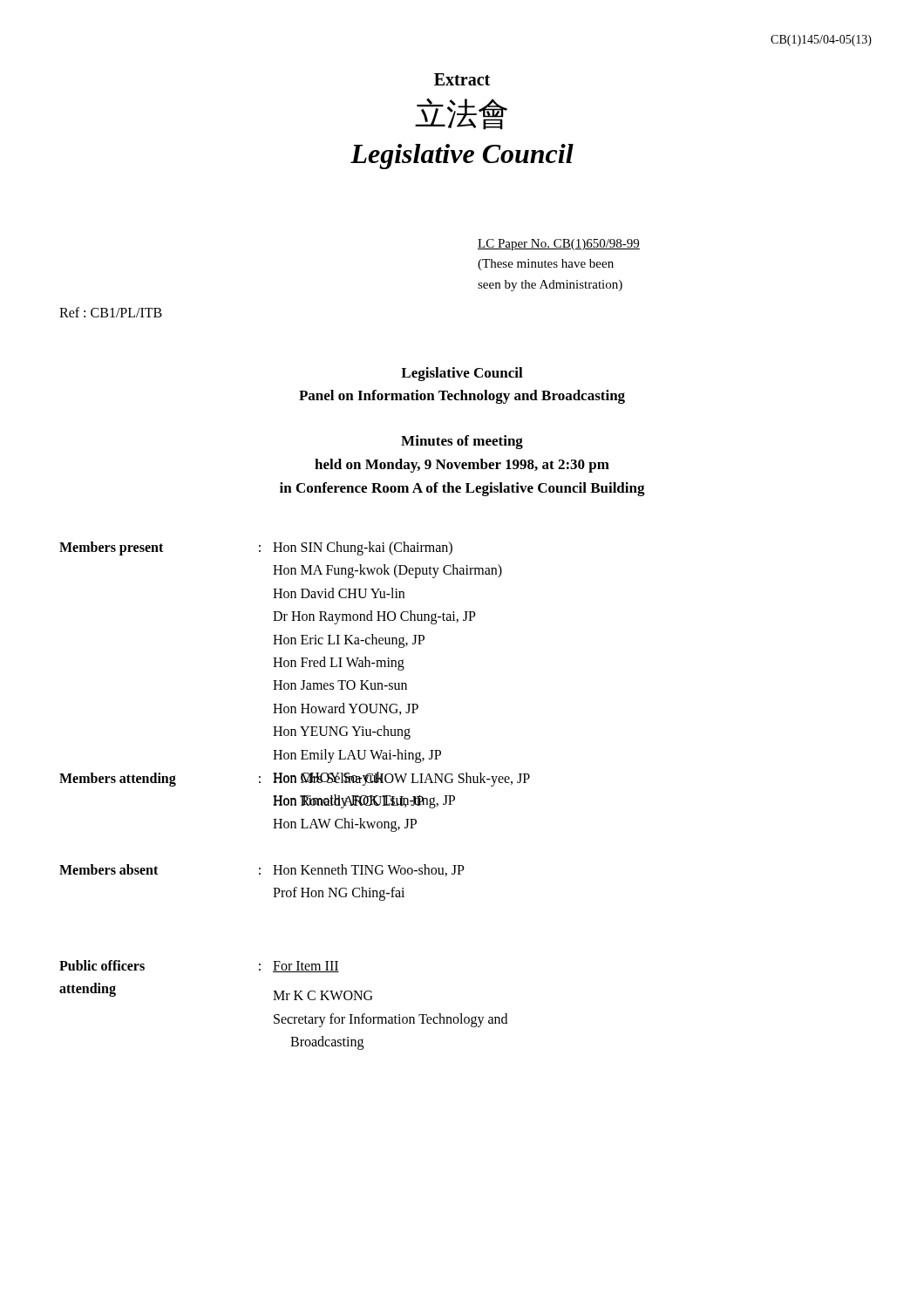Image resolution: width=924 pixels, height=1308 pixels.
Task: Click on the text block that reads "Public officersattending : For Item III Mr"
Action: coord(462,1004)
